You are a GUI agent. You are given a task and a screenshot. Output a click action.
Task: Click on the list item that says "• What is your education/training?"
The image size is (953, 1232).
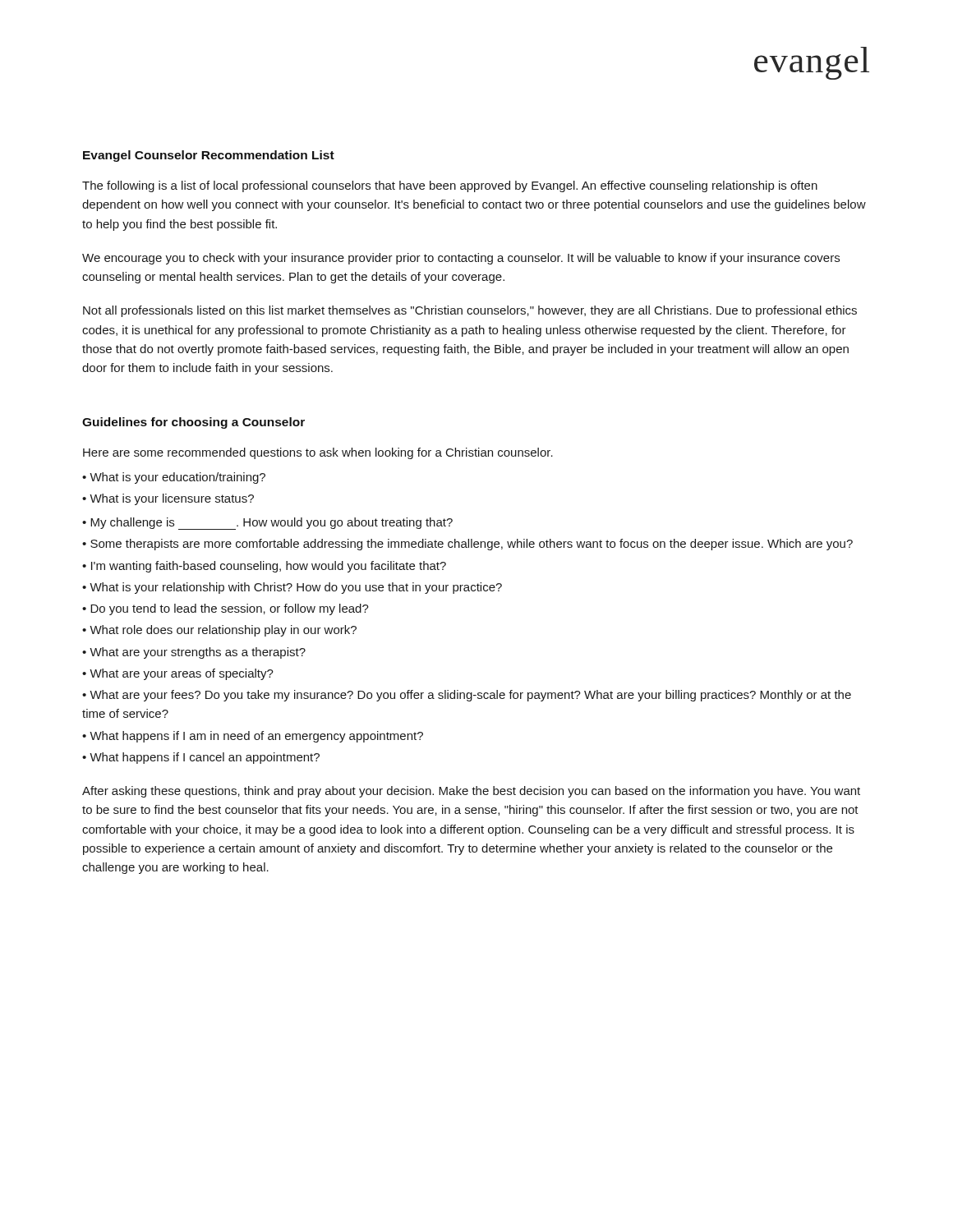pyautogui.click(x=174, y=476)
